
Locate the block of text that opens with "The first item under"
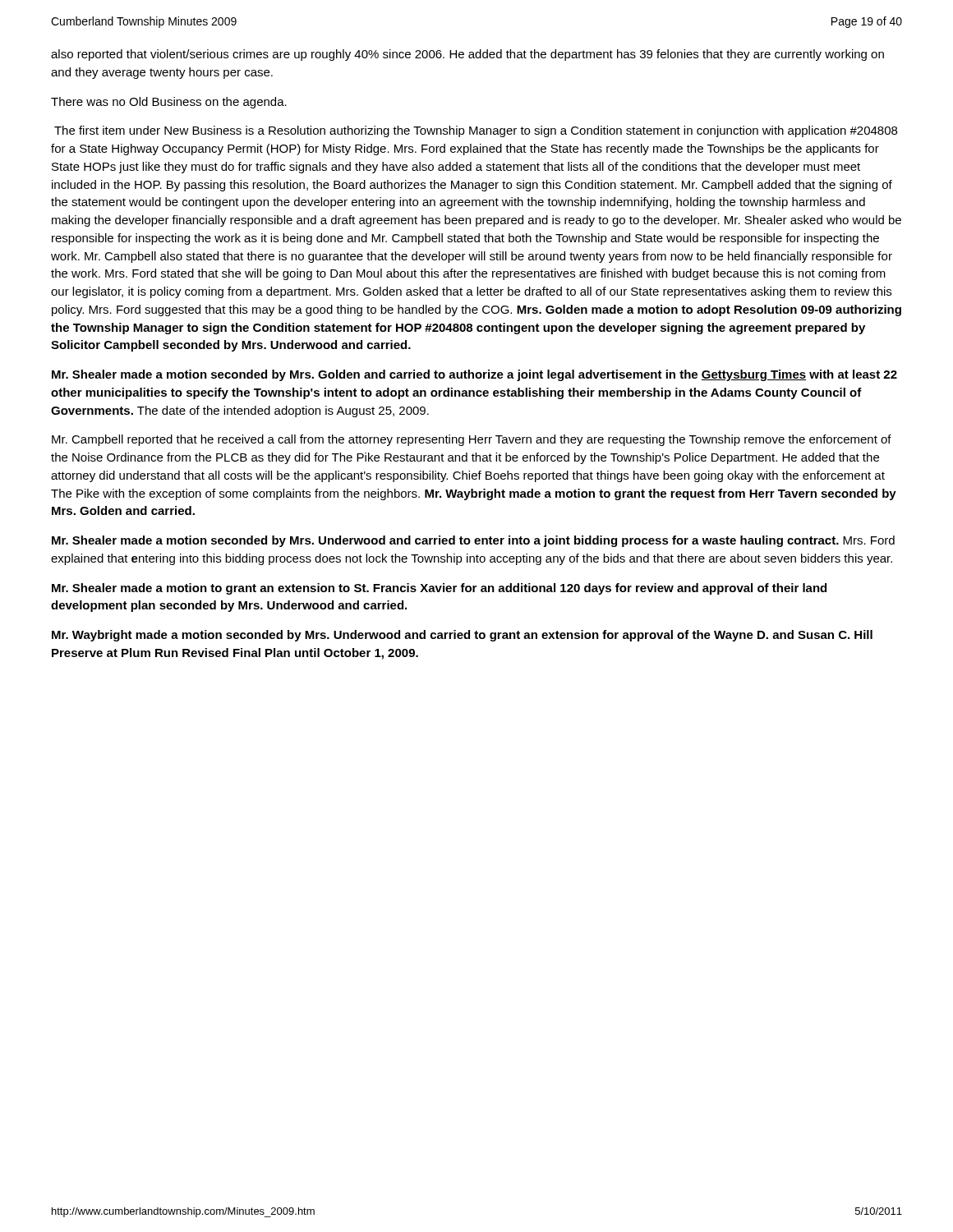tap(476, 238)
